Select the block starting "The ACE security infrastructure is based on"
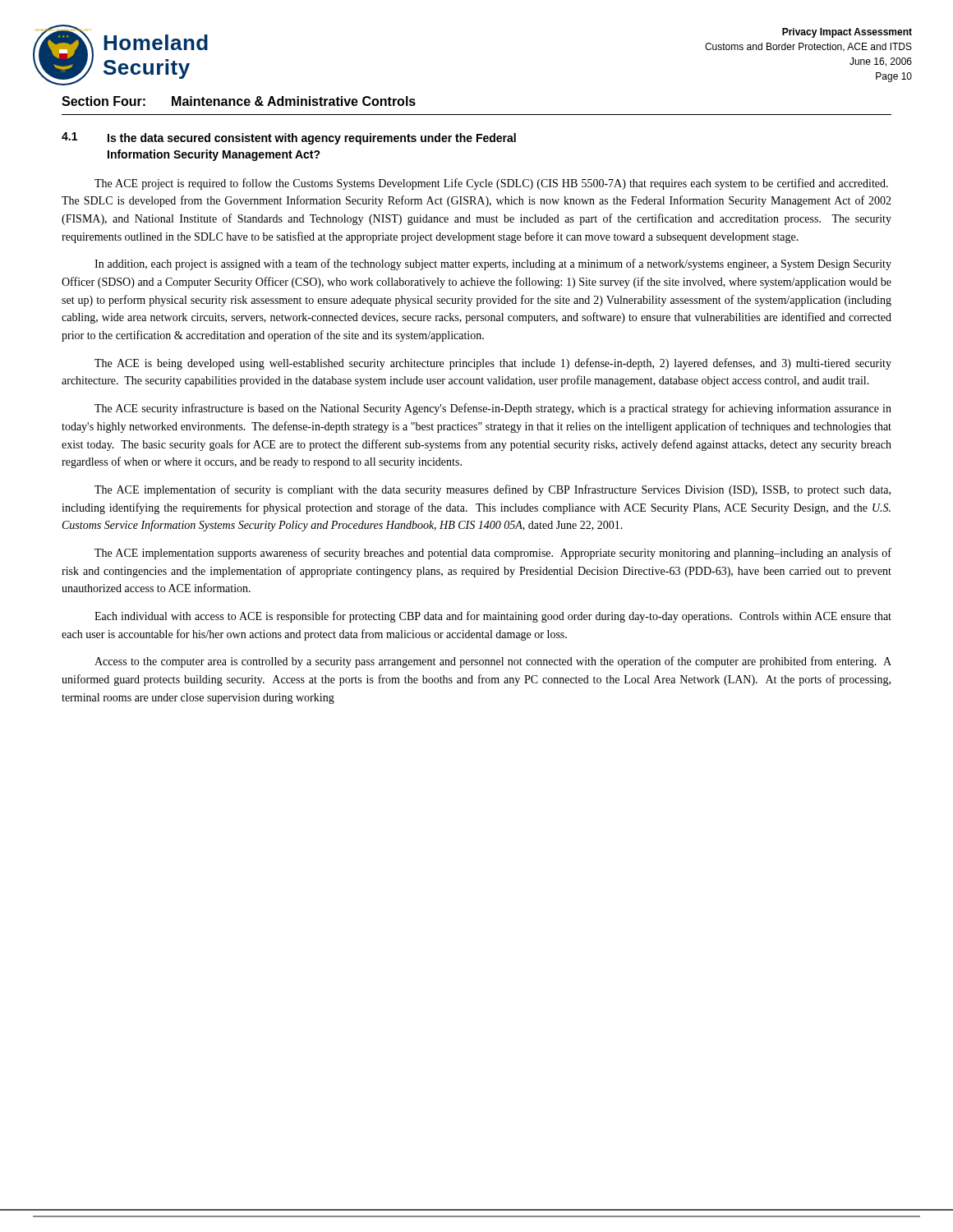This screenshot has height=1232, width=953. (476, 435)
